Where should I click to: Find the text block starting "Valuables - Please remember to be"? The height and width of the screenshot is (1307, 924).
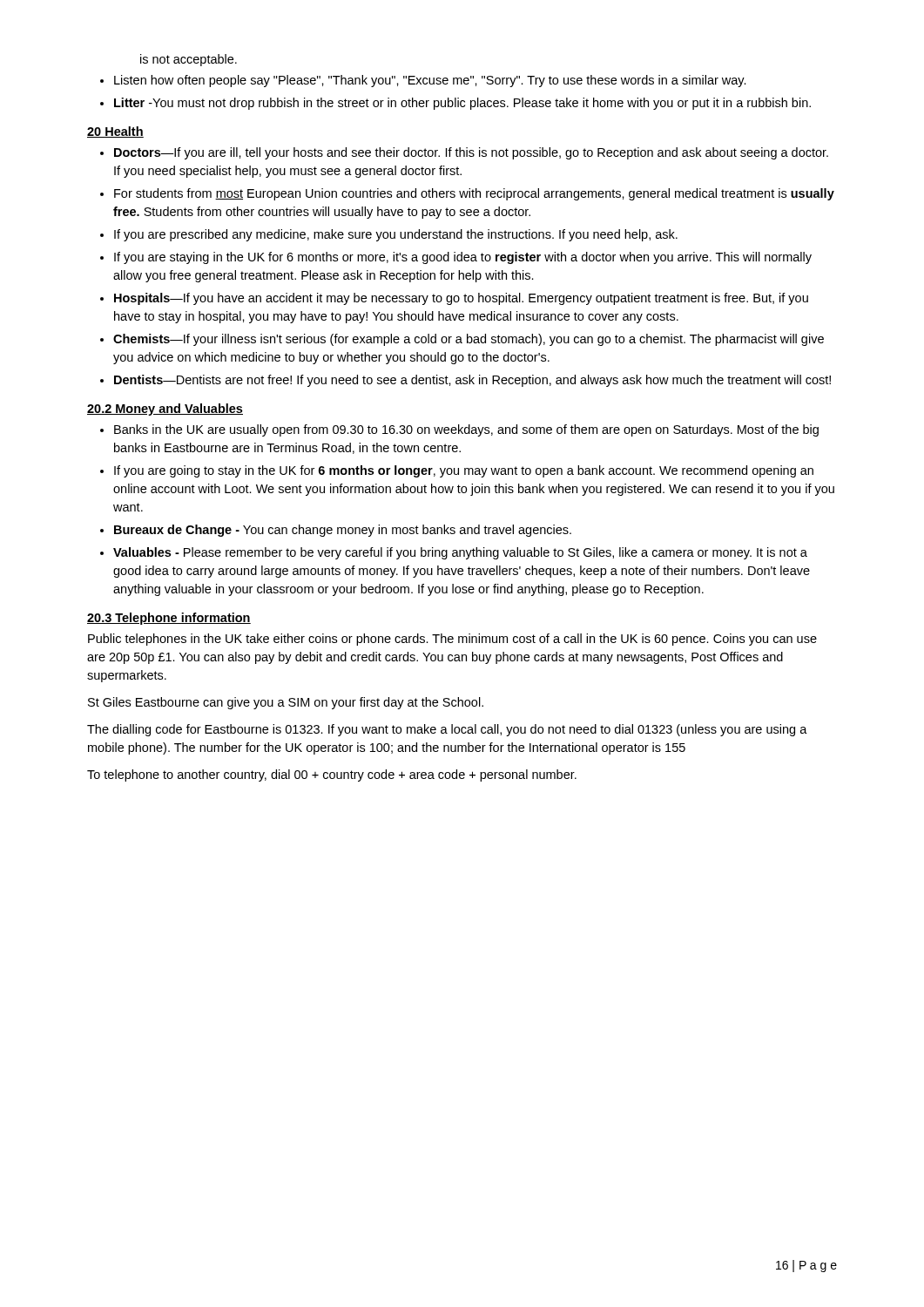pyautogui.click(x=462, y=571)
